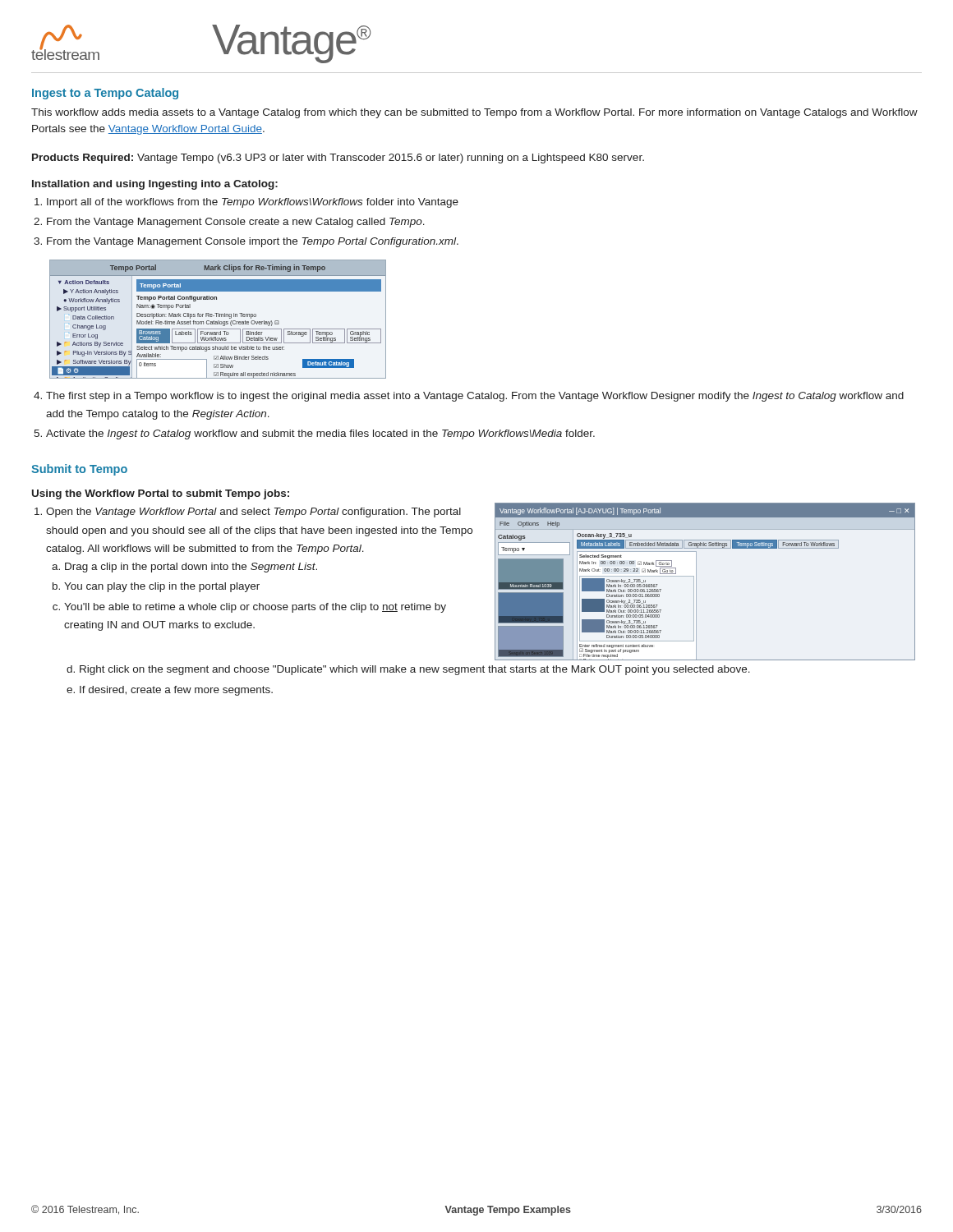Navigate to the block starting "From the Vantage Management Console import the"
The image size is (953, 1232).
coord(253,241)
